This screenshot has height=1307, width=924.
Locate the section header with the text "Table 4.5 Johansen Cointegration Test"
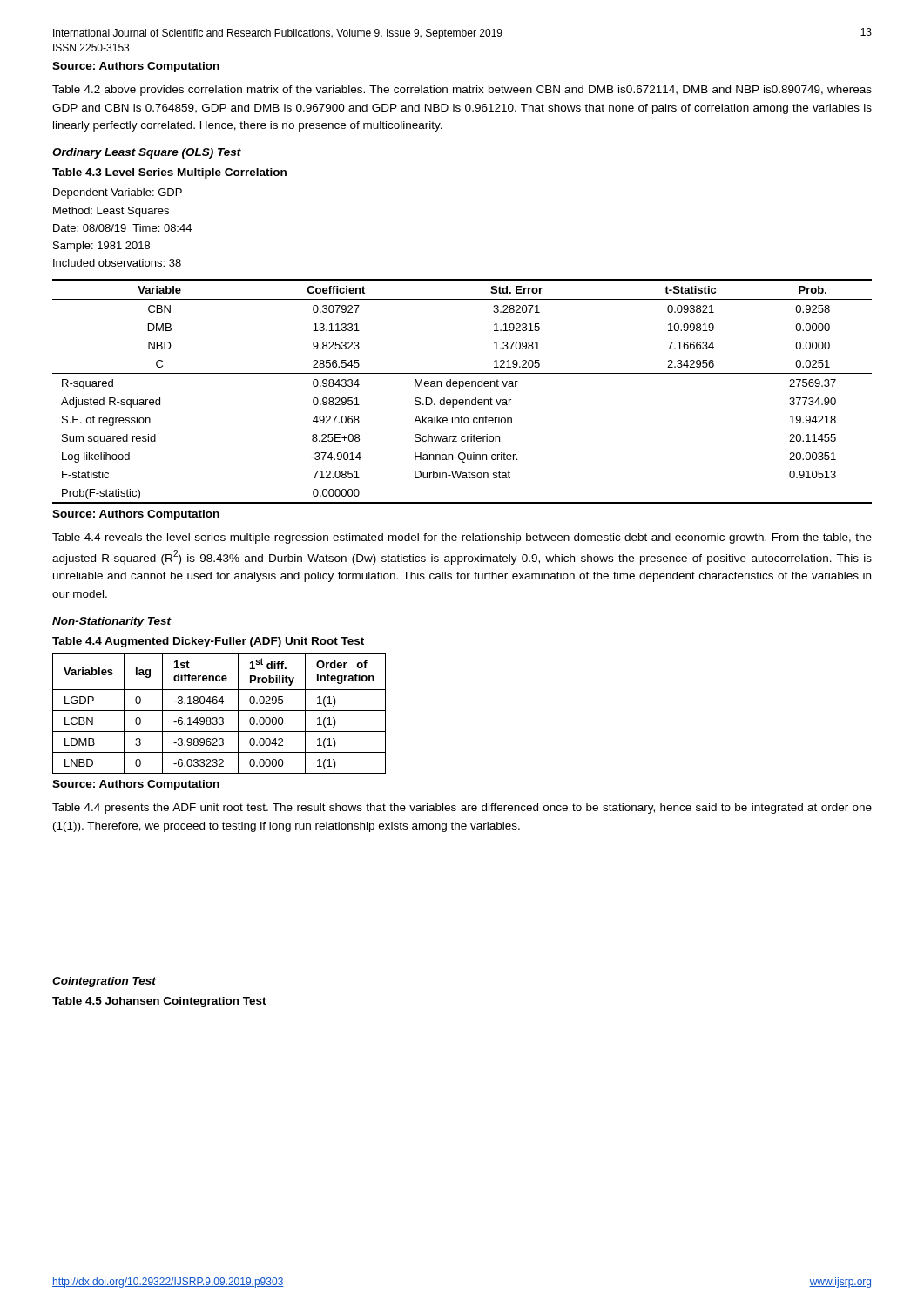159,1001
